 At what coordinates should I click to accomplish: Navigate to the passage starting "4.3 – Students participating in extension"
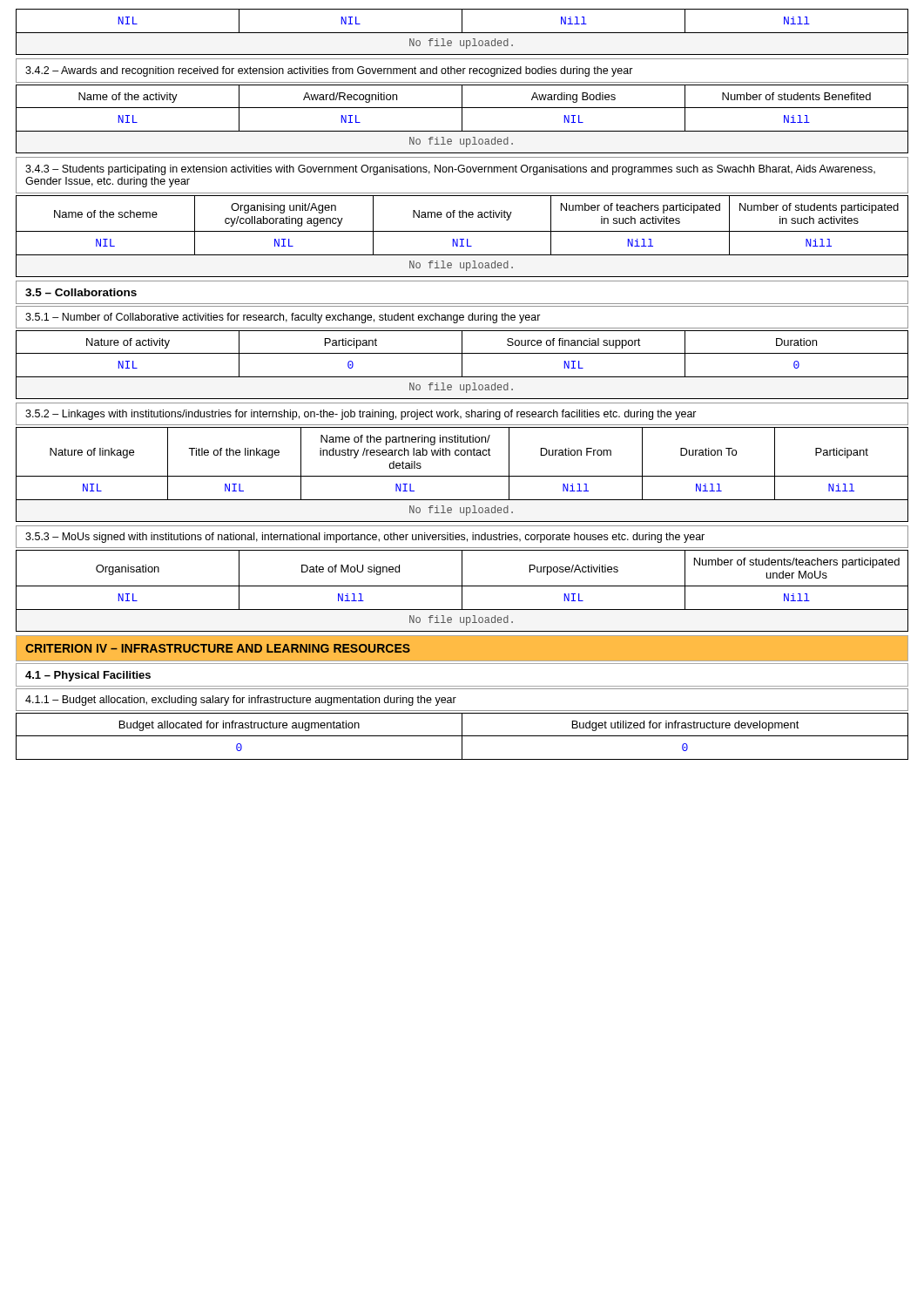451,175
